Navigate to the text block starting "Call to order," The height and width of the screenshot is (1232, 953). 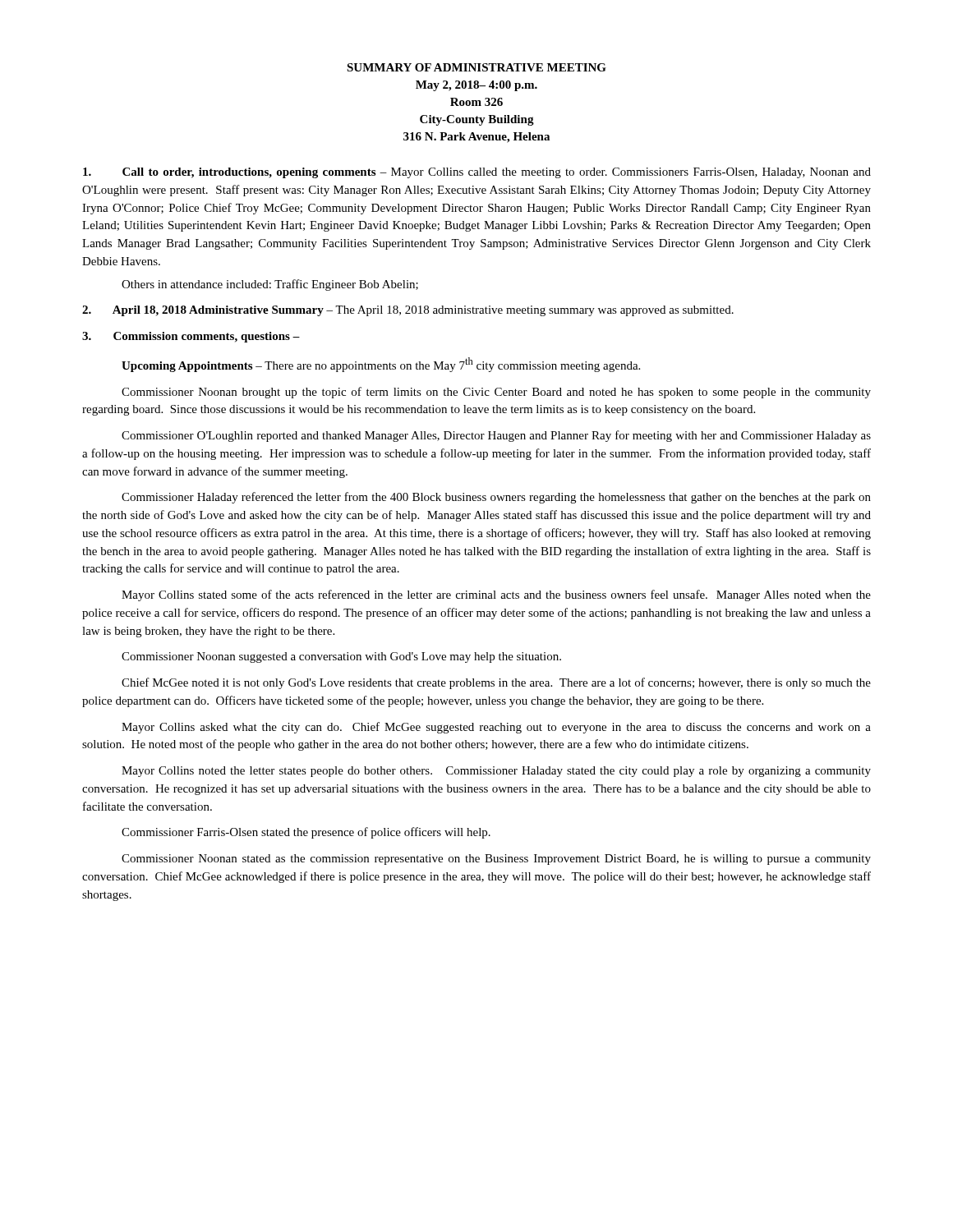coord(476,228)
